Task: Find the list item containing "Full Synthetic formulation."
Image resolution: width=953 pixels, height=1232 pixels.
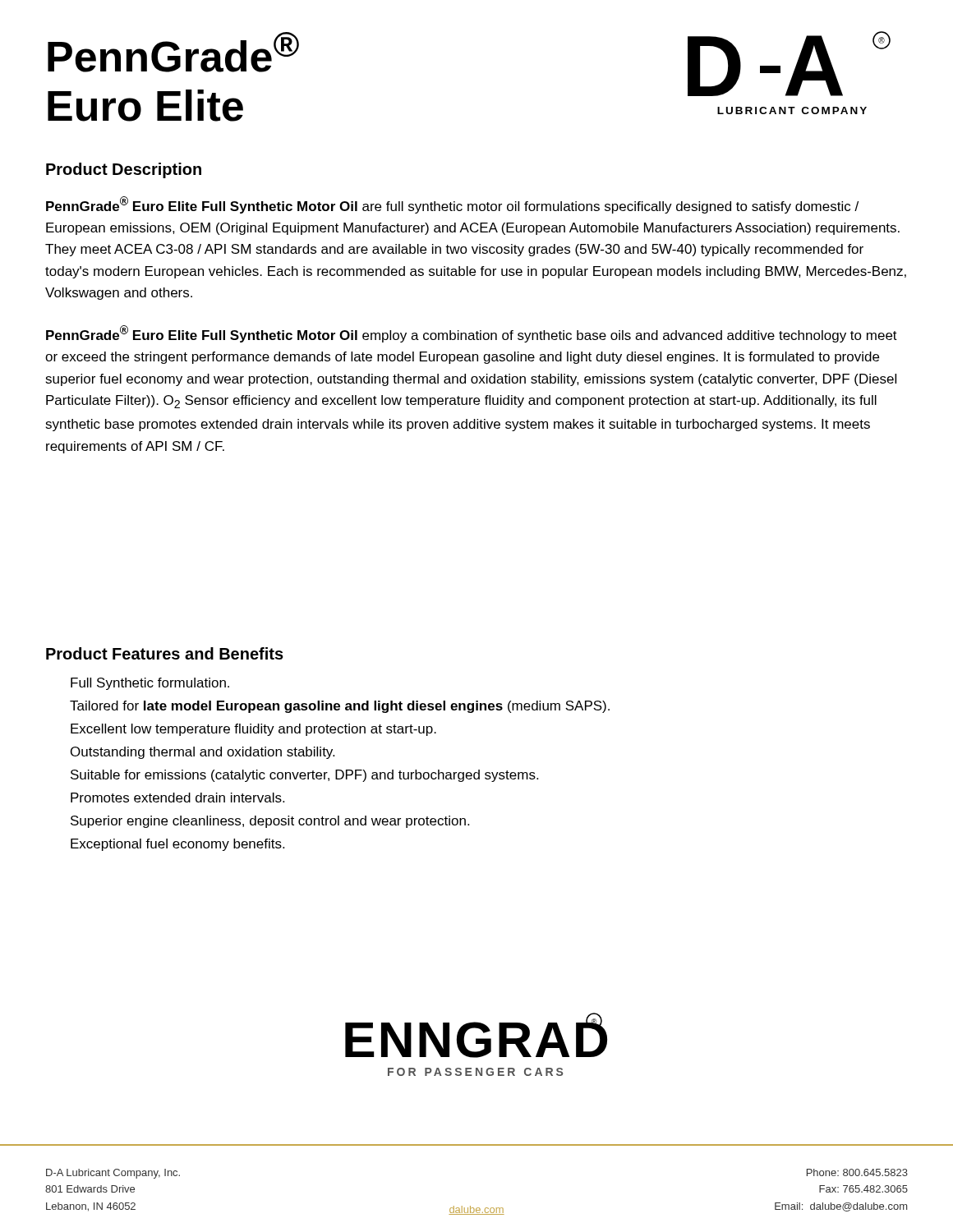Action: pyautogui.click(x=150, y=683)
